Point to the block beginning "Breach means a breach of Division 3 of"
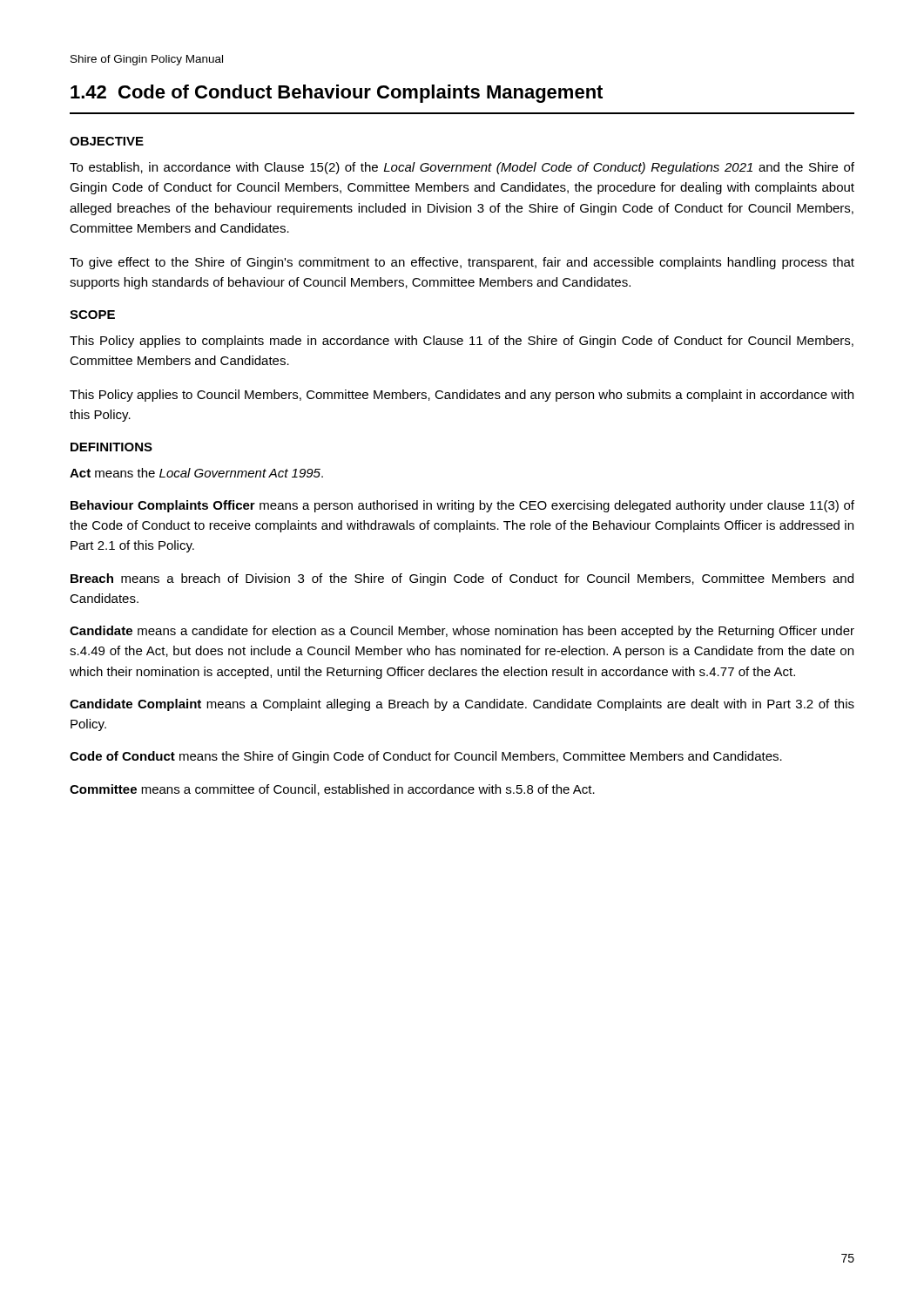This screenshot has height=1307, width=924. [x=462, y=588]
